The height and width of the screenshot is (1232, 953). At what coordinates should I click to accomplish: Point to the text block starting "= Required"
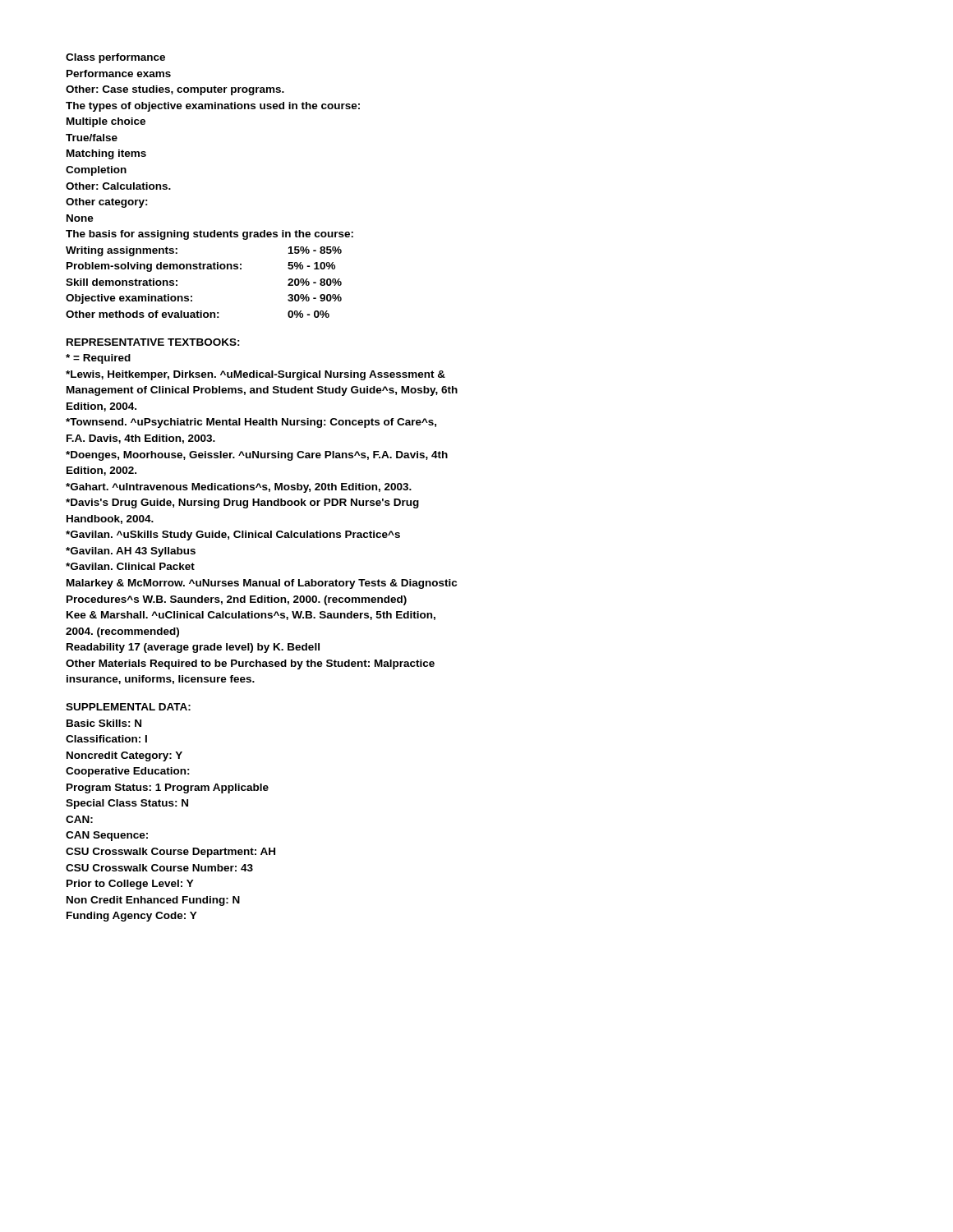98,358
